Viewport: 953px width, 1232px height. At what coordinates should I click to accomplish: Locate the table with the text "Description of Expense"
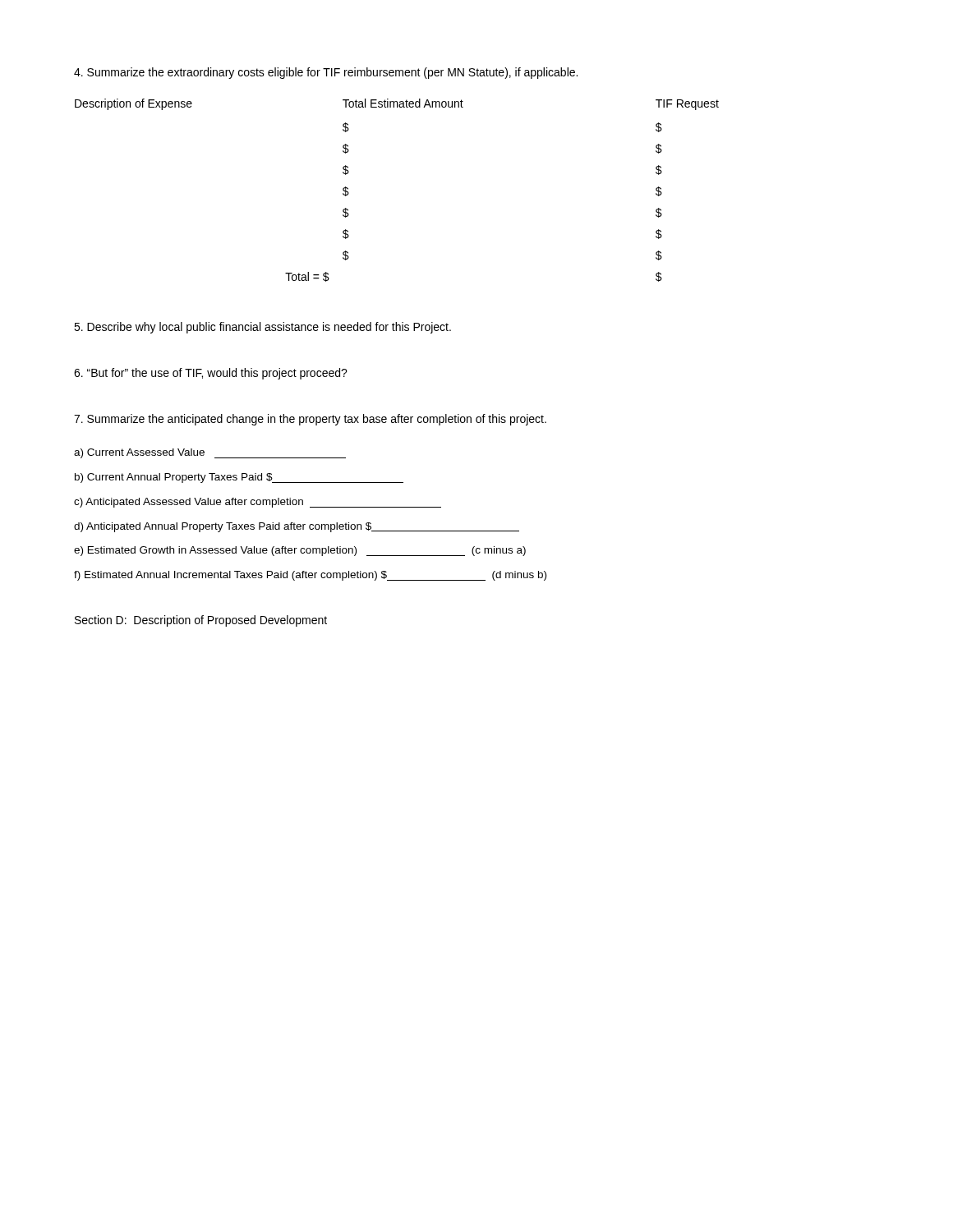pos(476,191)
